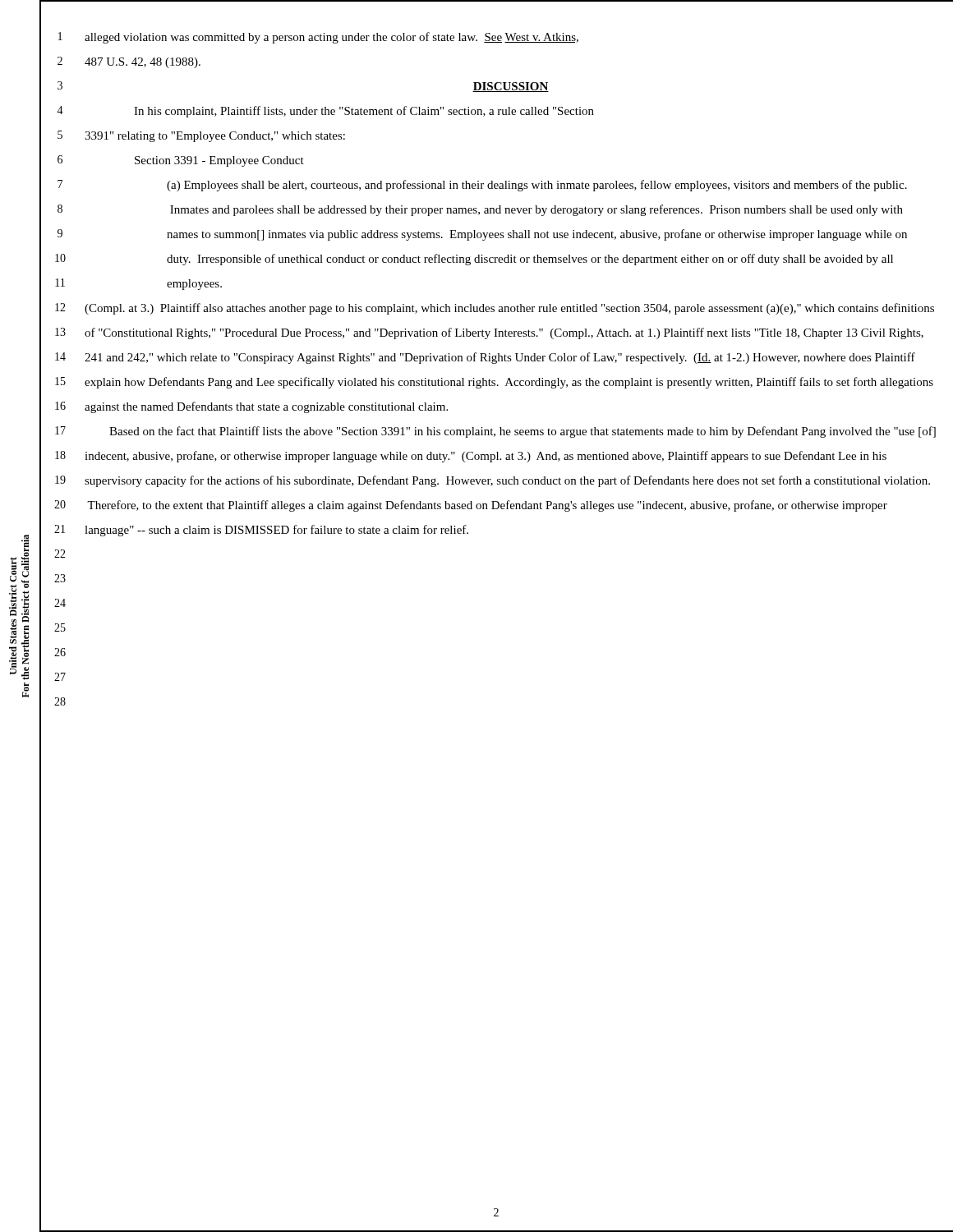This screenshot has height=1232, width=953.
Task: Locate the text block with the text "alleged violation was committed"
Action: click(x=332, y=37)
